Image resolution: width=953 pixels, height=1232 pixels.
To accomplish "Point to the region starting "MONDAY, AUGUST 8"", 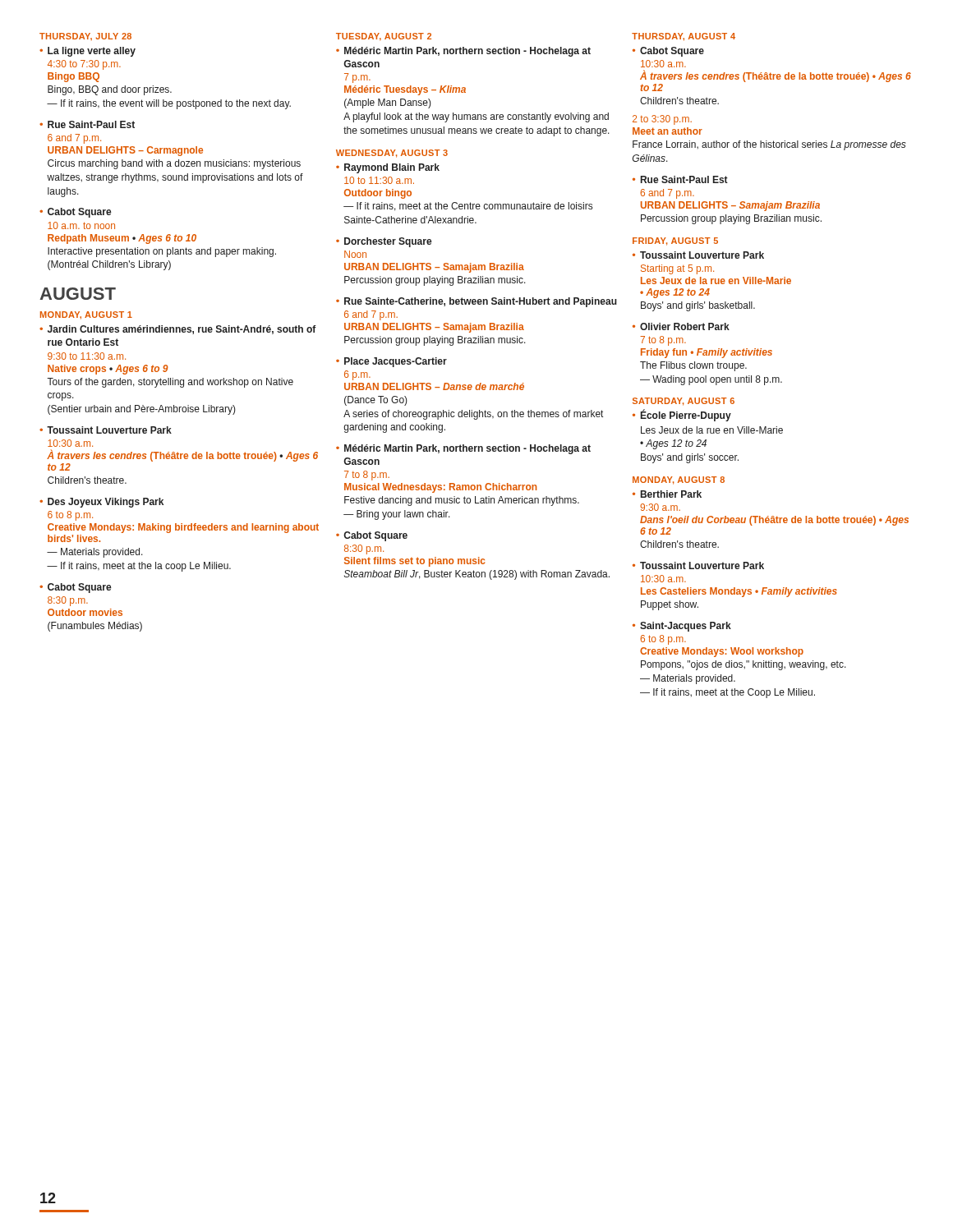I will point(679,480).
